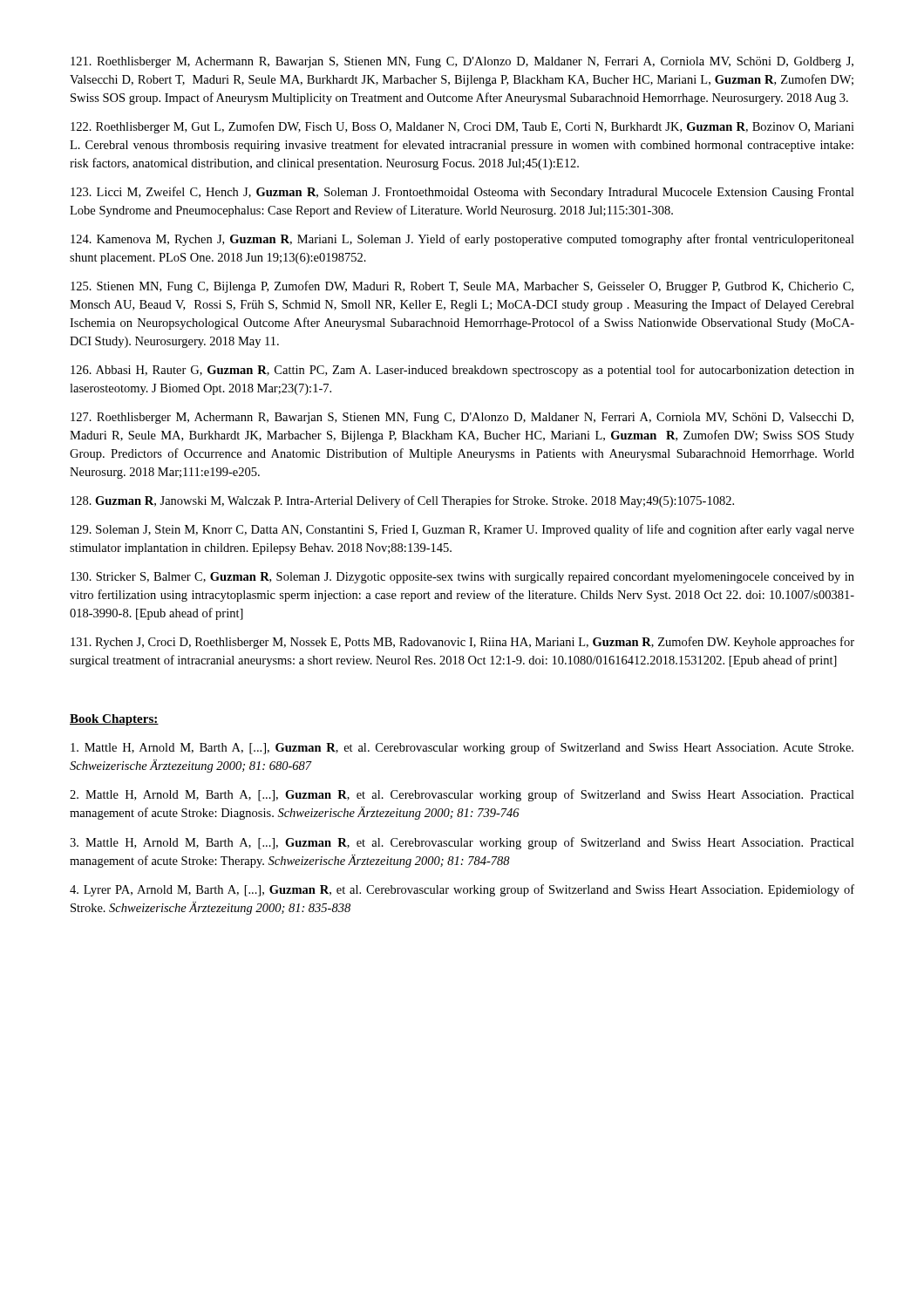Locate the element starting "124. Kamenova M, Rychen J, Guzman R,"
924x1308 pixels.
[x=462, y=248]
